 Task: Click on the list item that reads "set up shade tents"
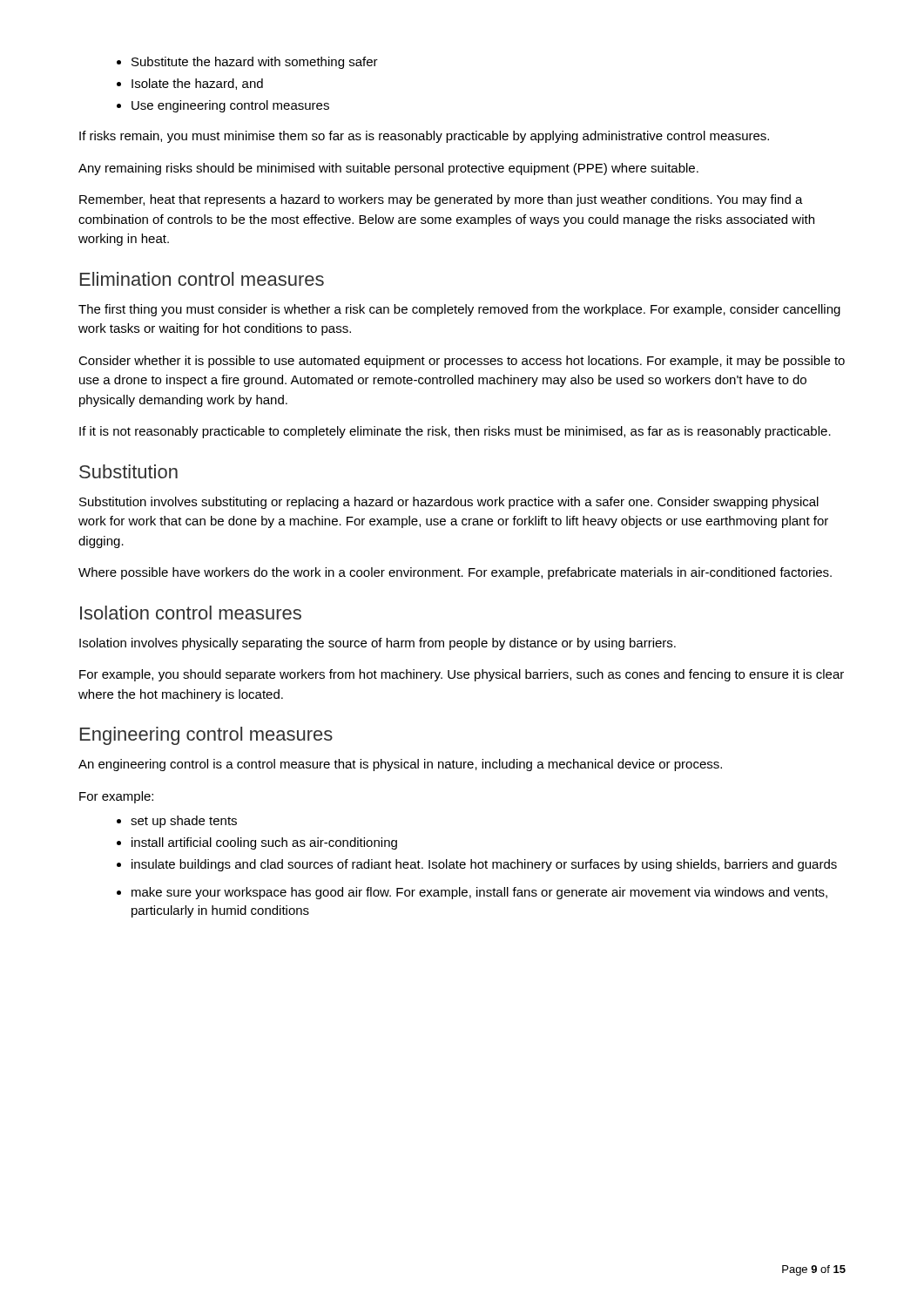point(184,822)
